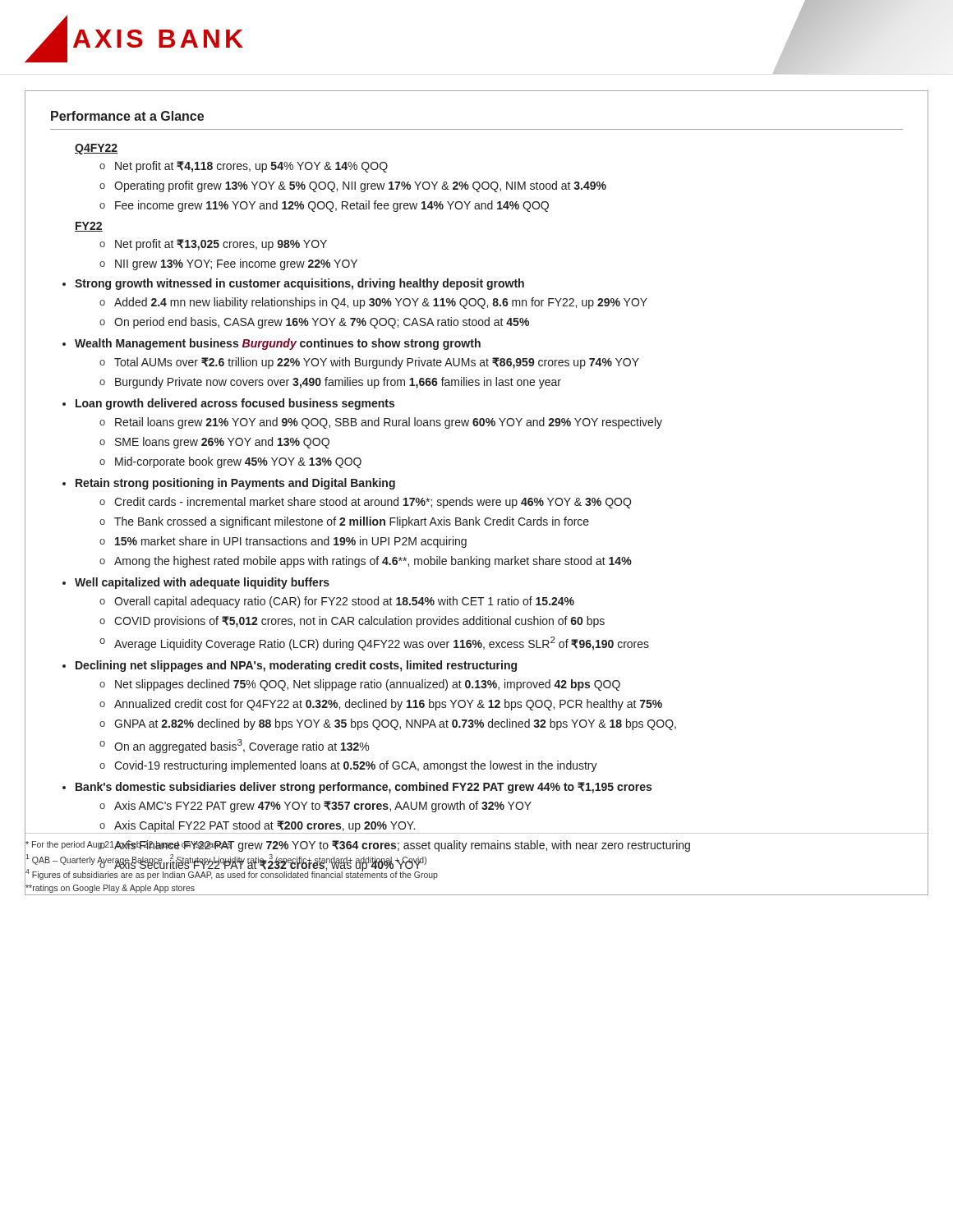Viewport: 953px width, 1232px height.
Task: Locate the block of text that opens with "Axis AMC's FY22 PAT grew 47% YOY"
Action: [323, 806]
